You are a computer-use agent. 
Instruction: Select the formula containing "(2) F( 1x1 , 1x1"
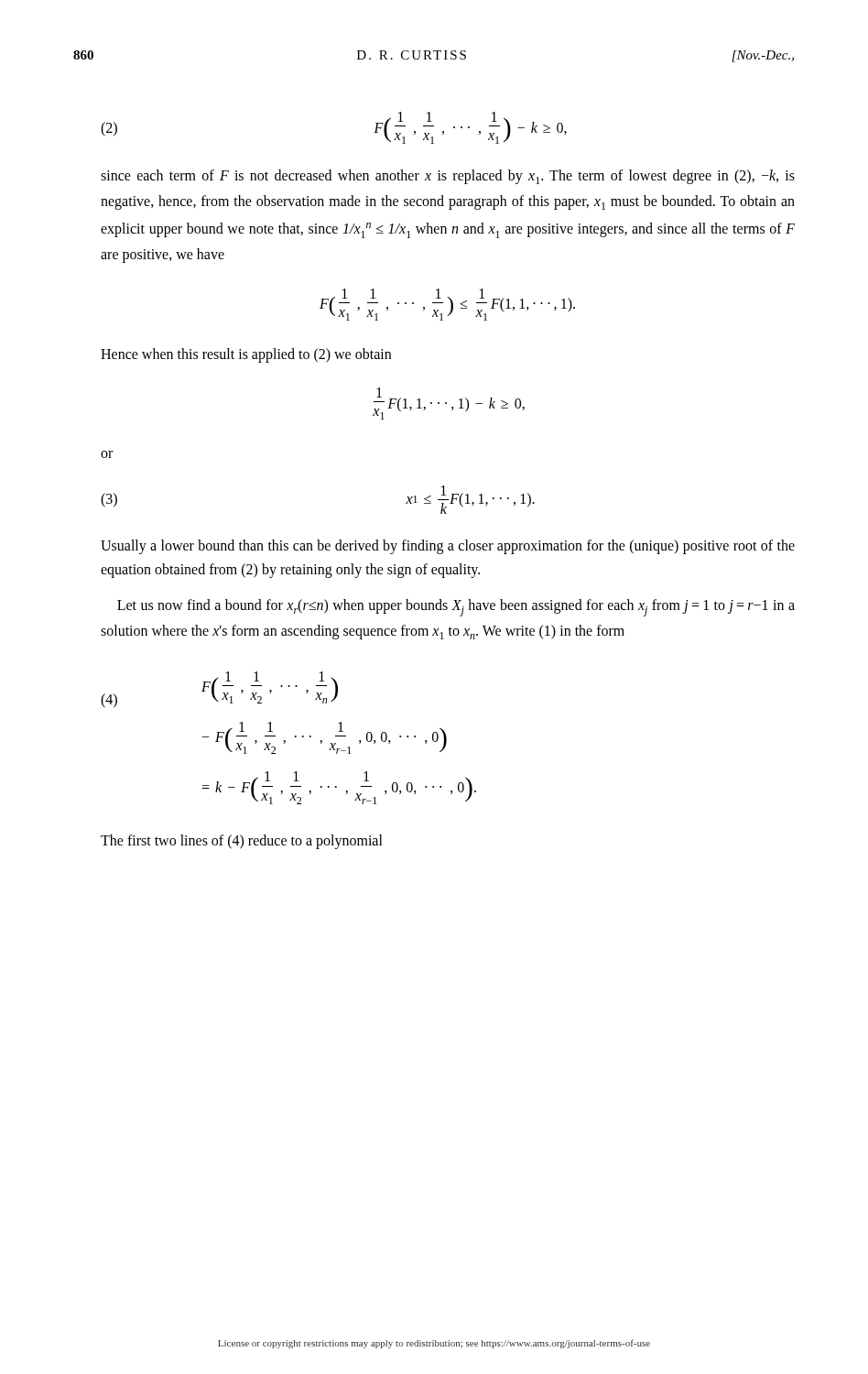448,128
